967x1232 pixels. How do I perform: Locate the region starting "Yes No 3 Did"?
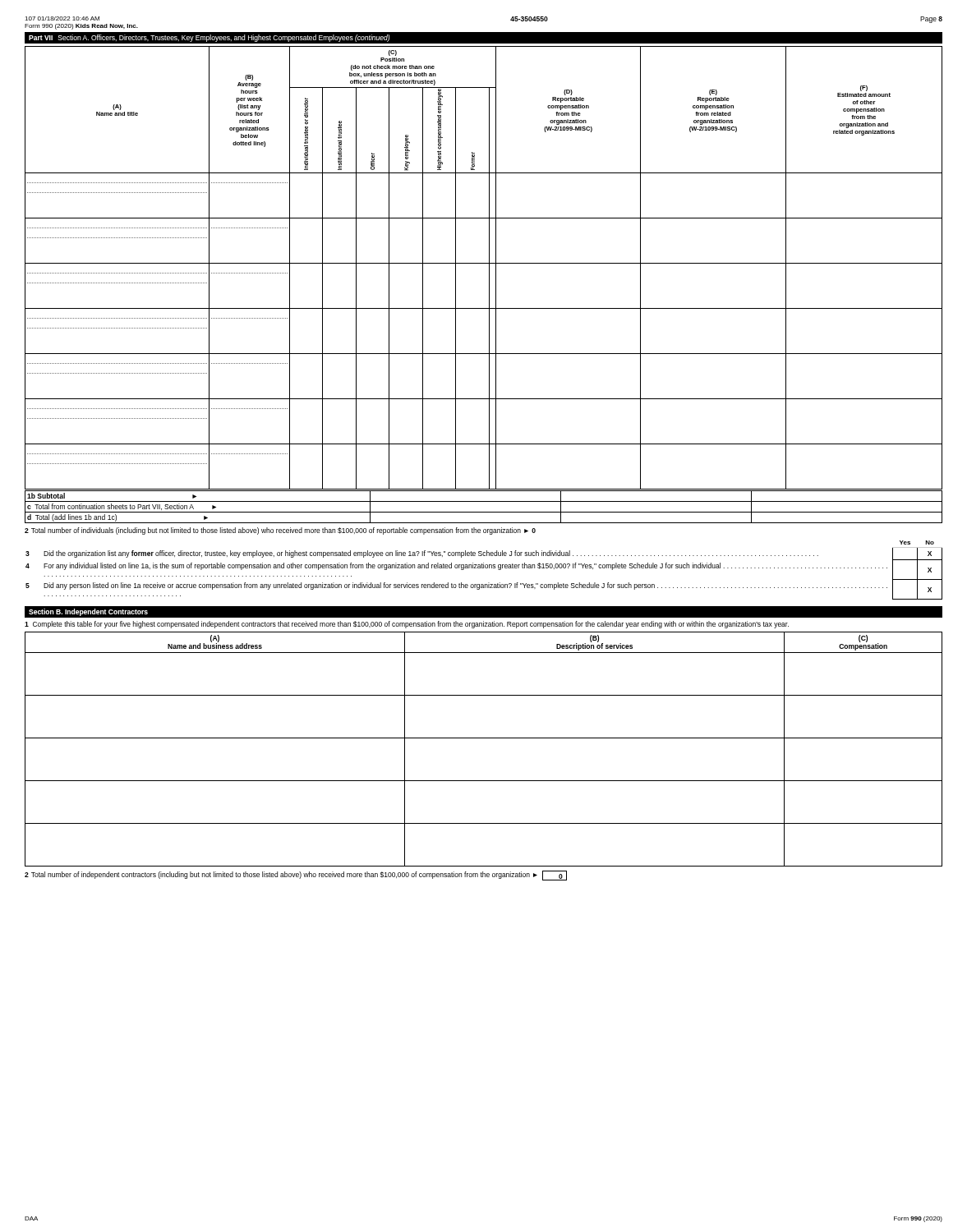point(484,569)
